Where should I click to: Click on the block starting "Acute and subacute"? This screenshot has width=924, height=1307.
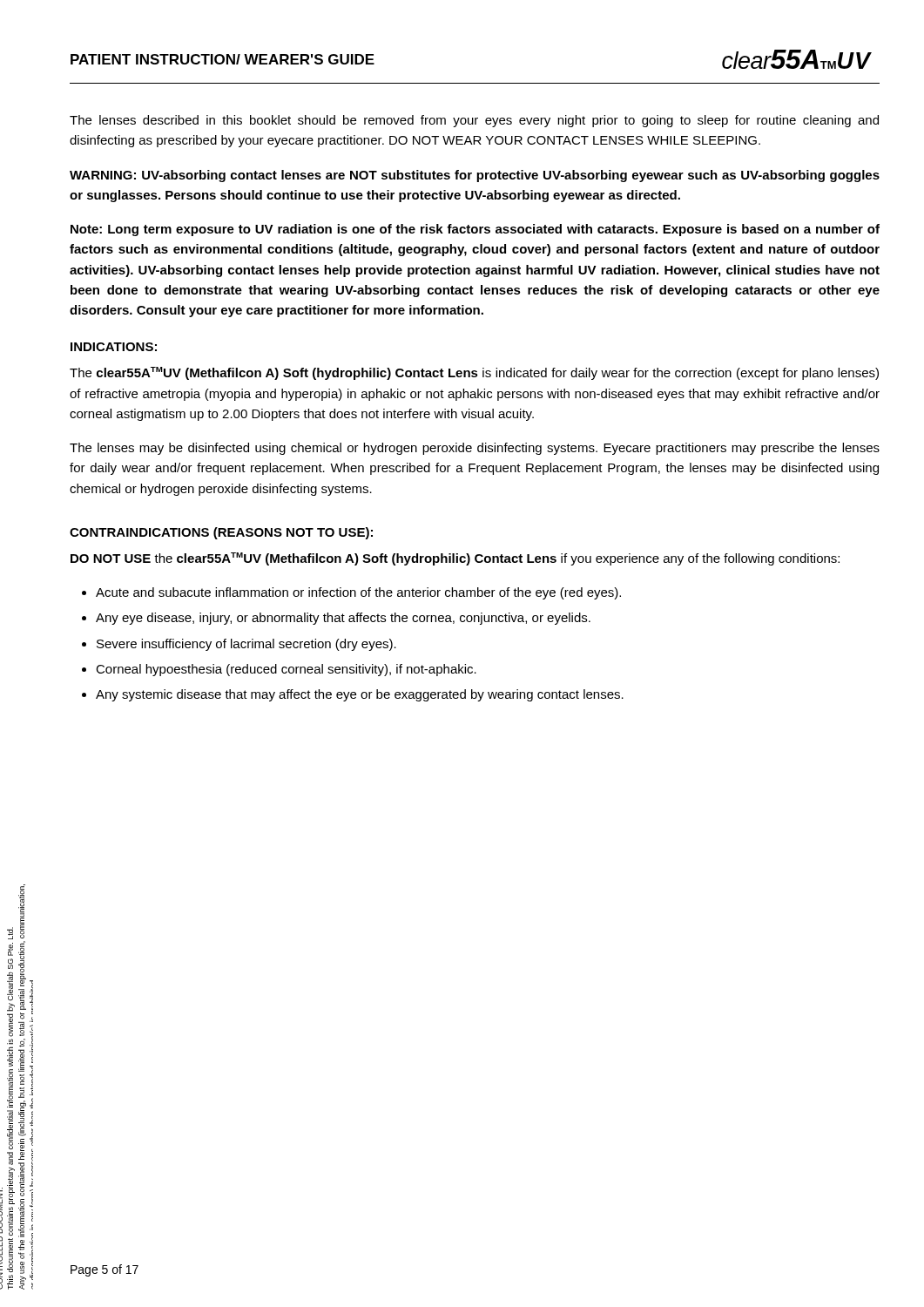pos(359,592)
